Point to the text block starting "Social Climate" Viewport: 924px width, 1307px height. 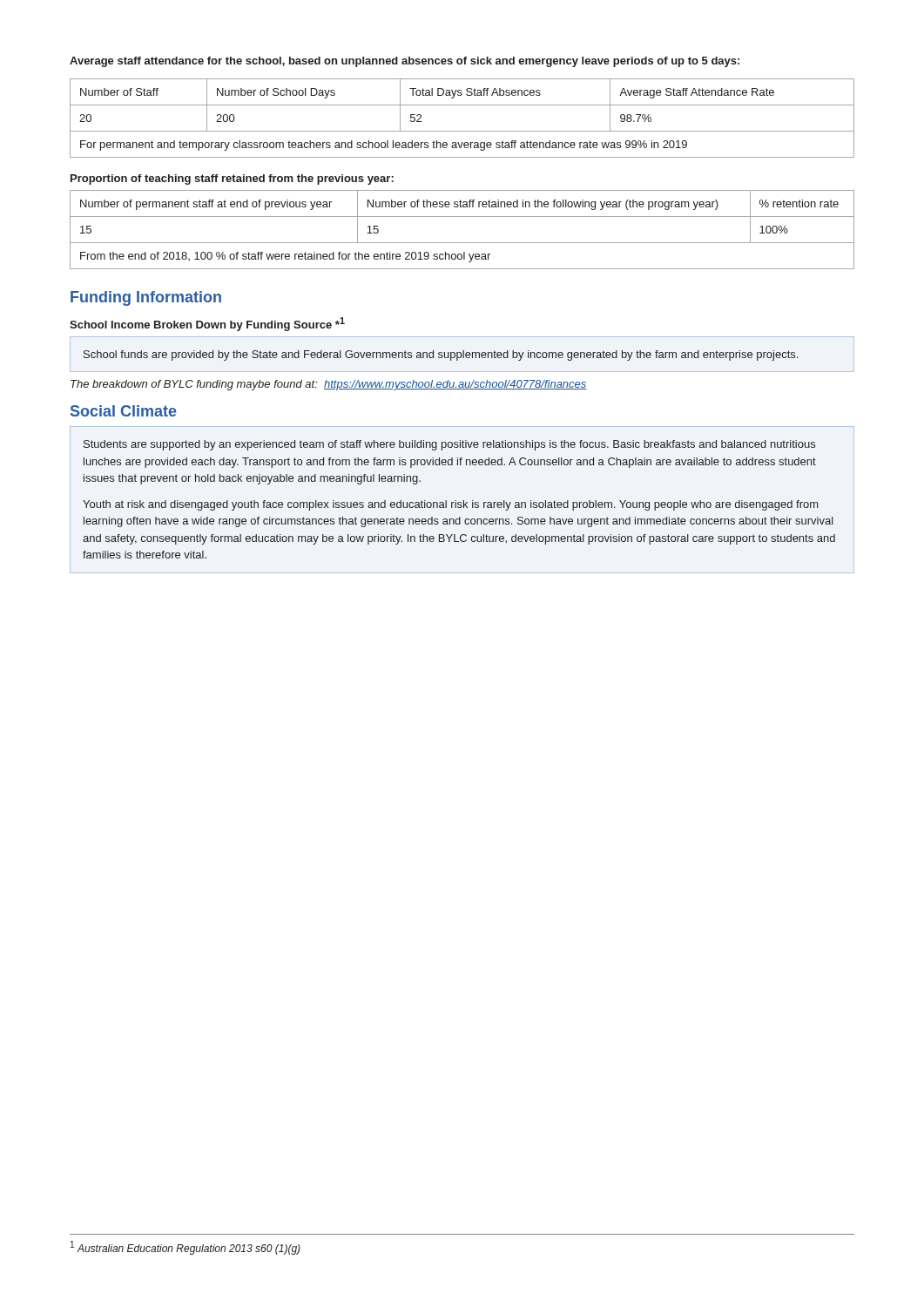123,412
